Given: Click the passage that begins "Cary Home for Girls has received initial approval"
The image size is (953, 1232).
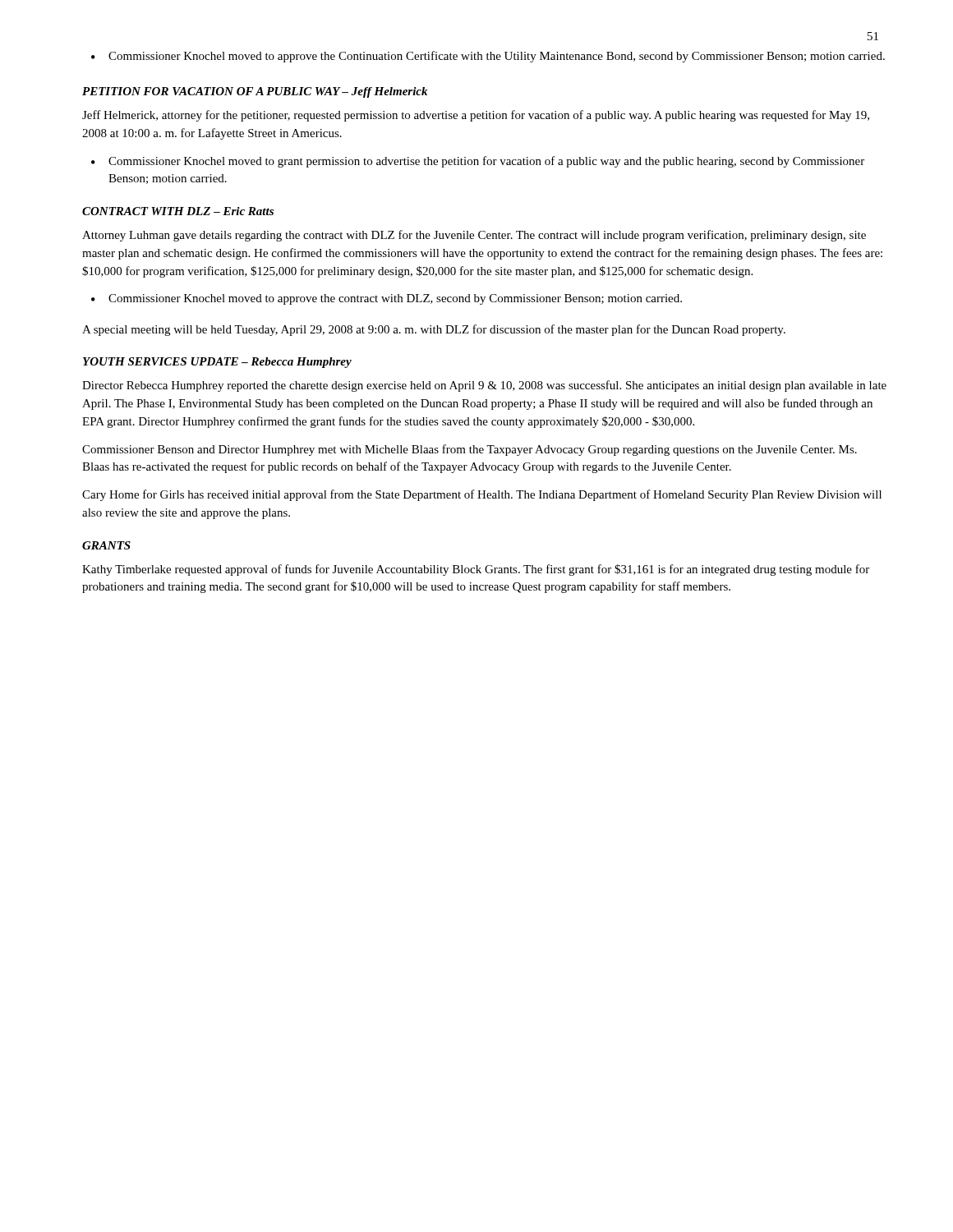Looking at the screenshot, I should (482, 503).
